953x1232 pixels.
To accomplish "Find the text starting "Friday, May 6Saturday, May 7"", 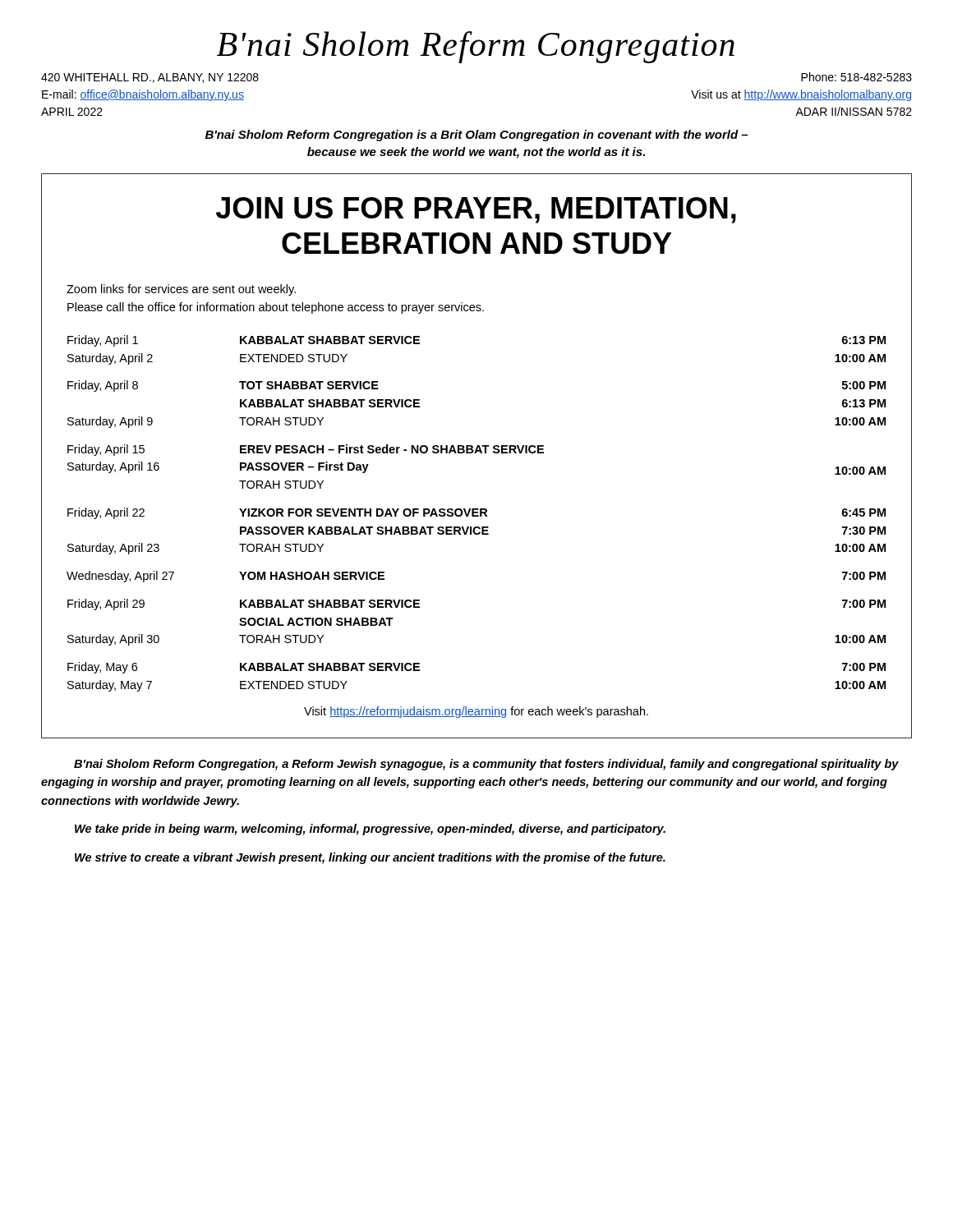I will (110, 667).
